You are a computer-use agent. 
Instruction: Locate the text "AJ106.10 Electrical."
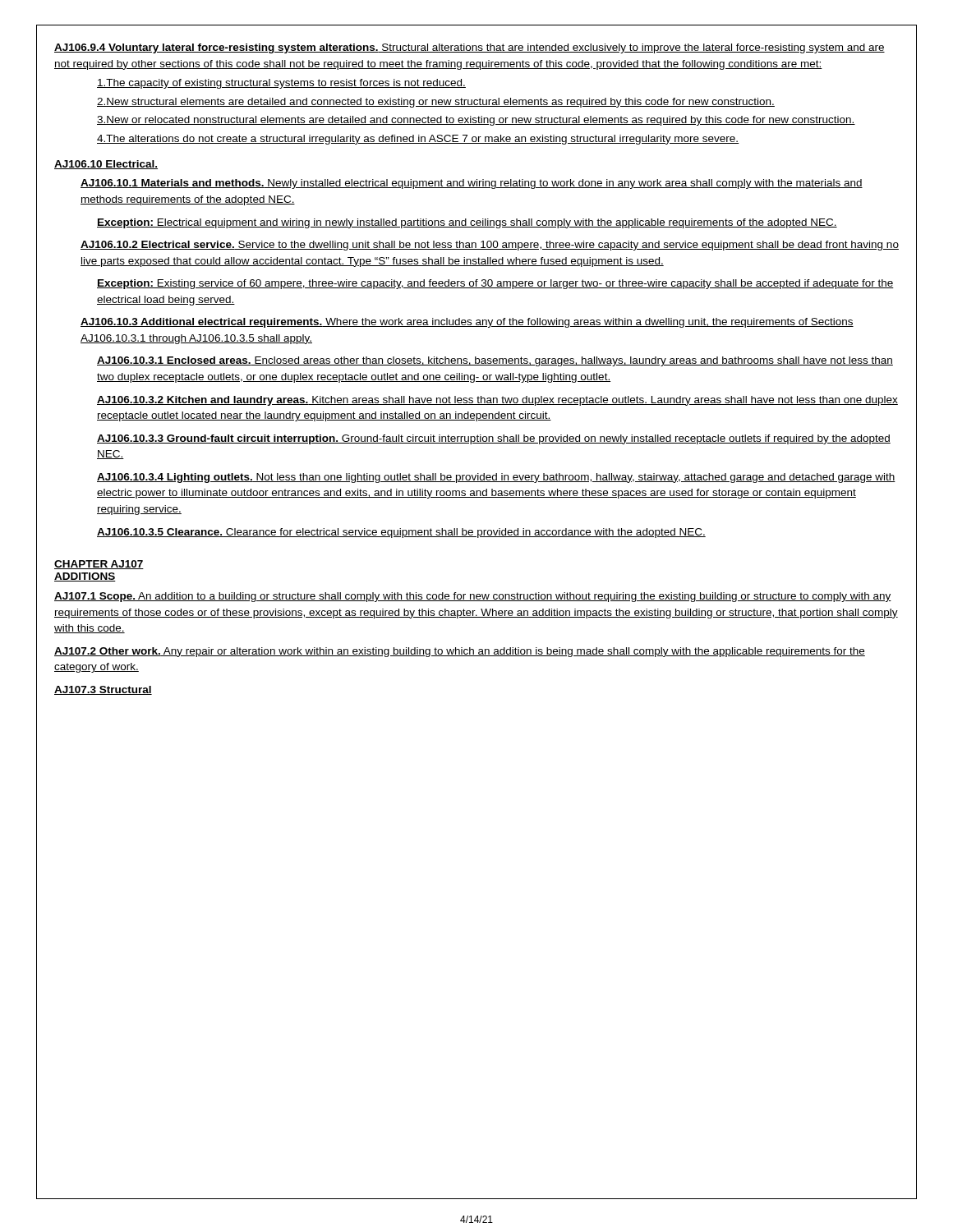[106, 164]
